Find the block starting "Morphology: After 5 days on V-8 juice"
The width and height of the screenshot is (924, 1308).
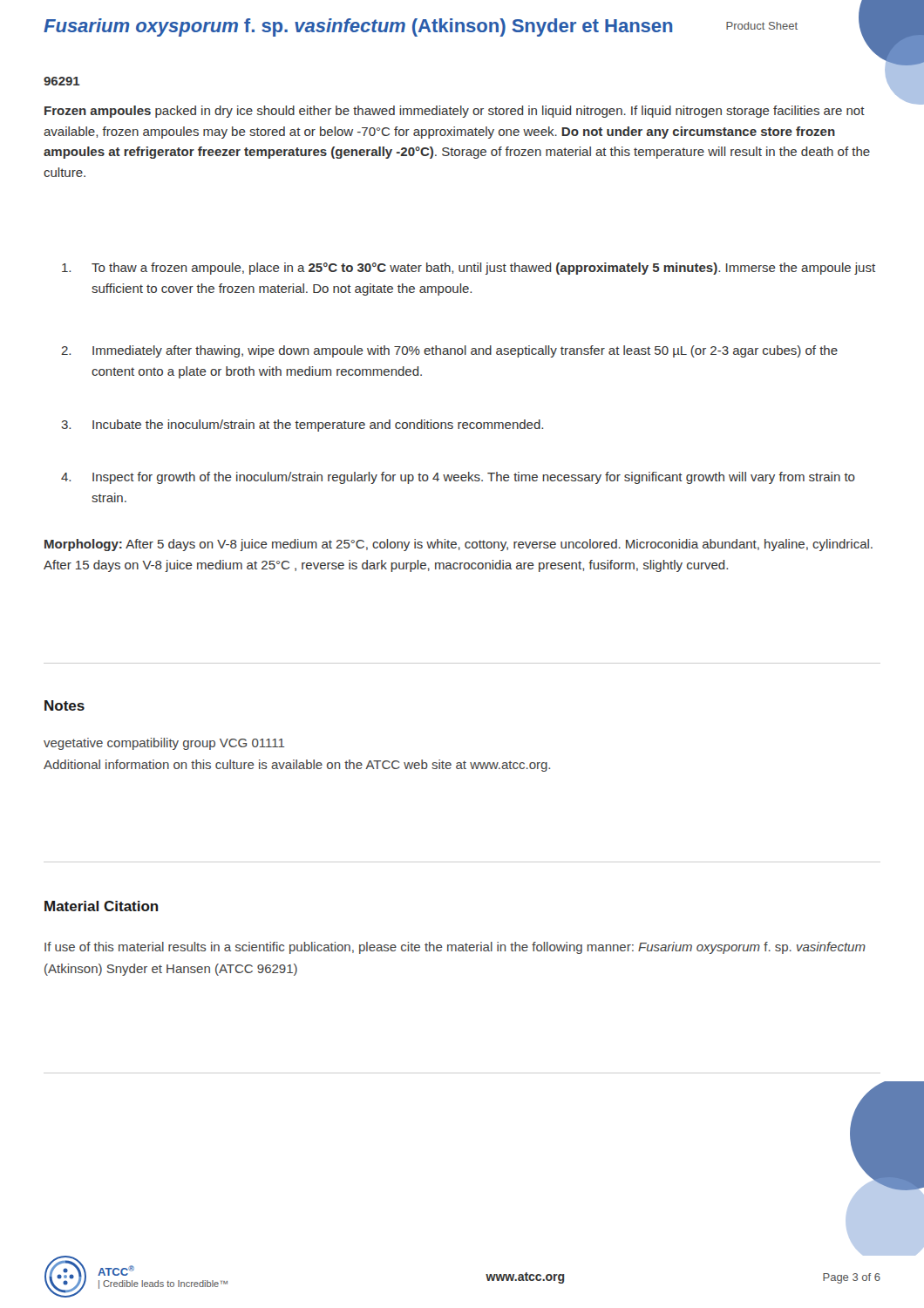[459, 554]
